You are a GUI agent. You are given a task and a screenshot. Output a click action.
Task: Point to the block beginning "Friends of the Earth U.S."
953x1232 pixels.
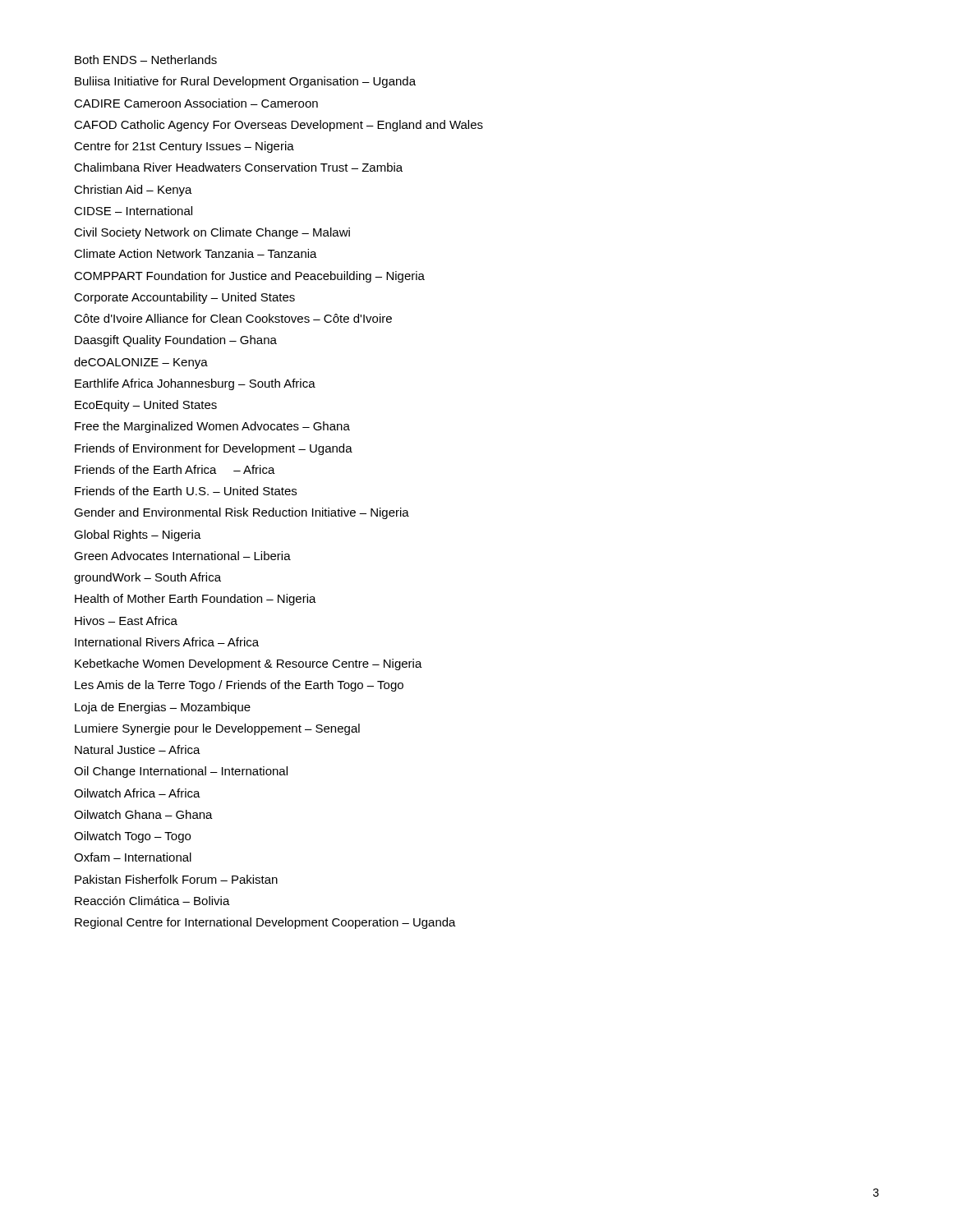pyautogui.click(x=186, y=491)
